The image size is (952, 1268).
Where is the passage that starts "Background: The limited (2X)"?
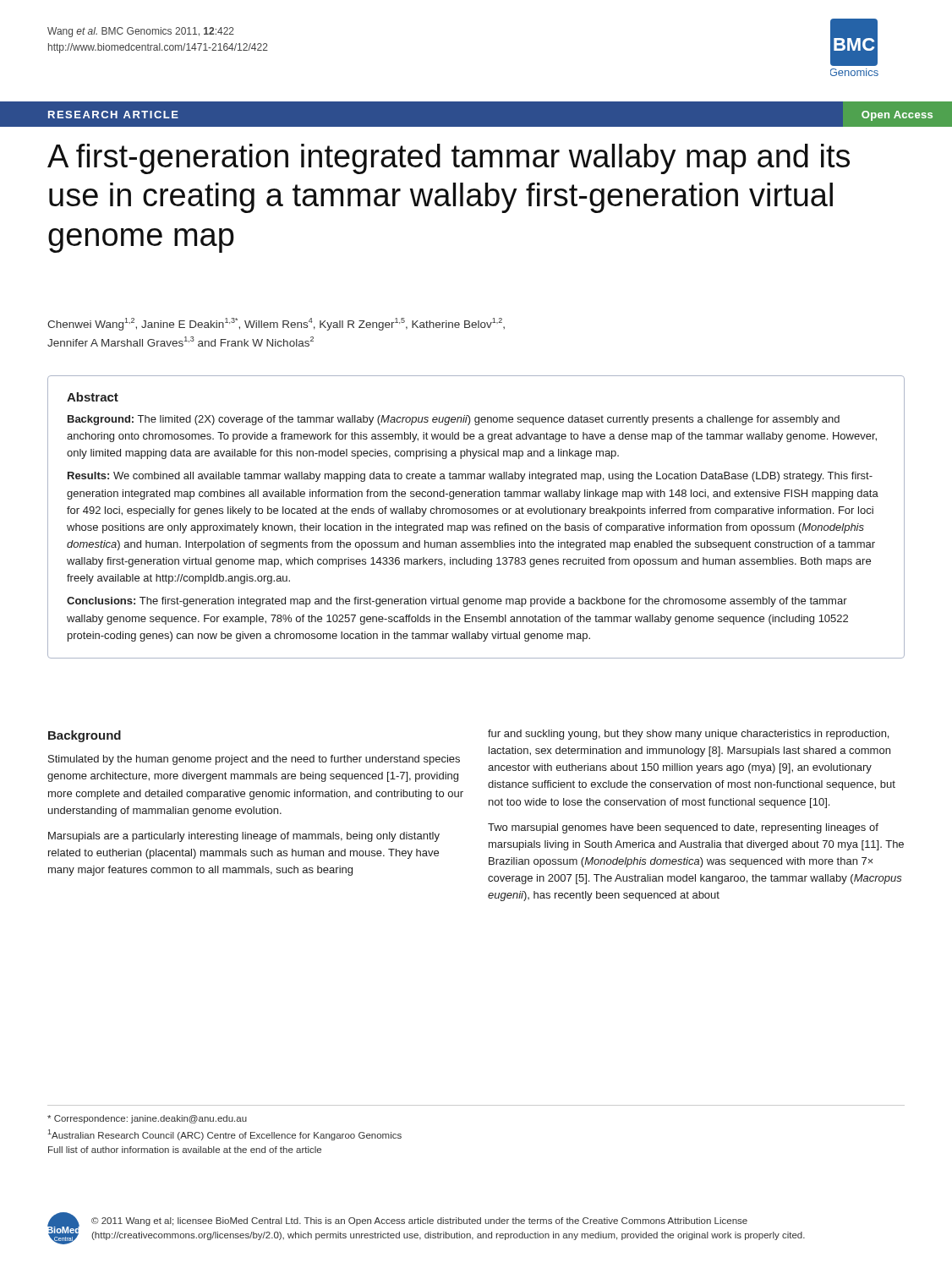tap(472, 436)
